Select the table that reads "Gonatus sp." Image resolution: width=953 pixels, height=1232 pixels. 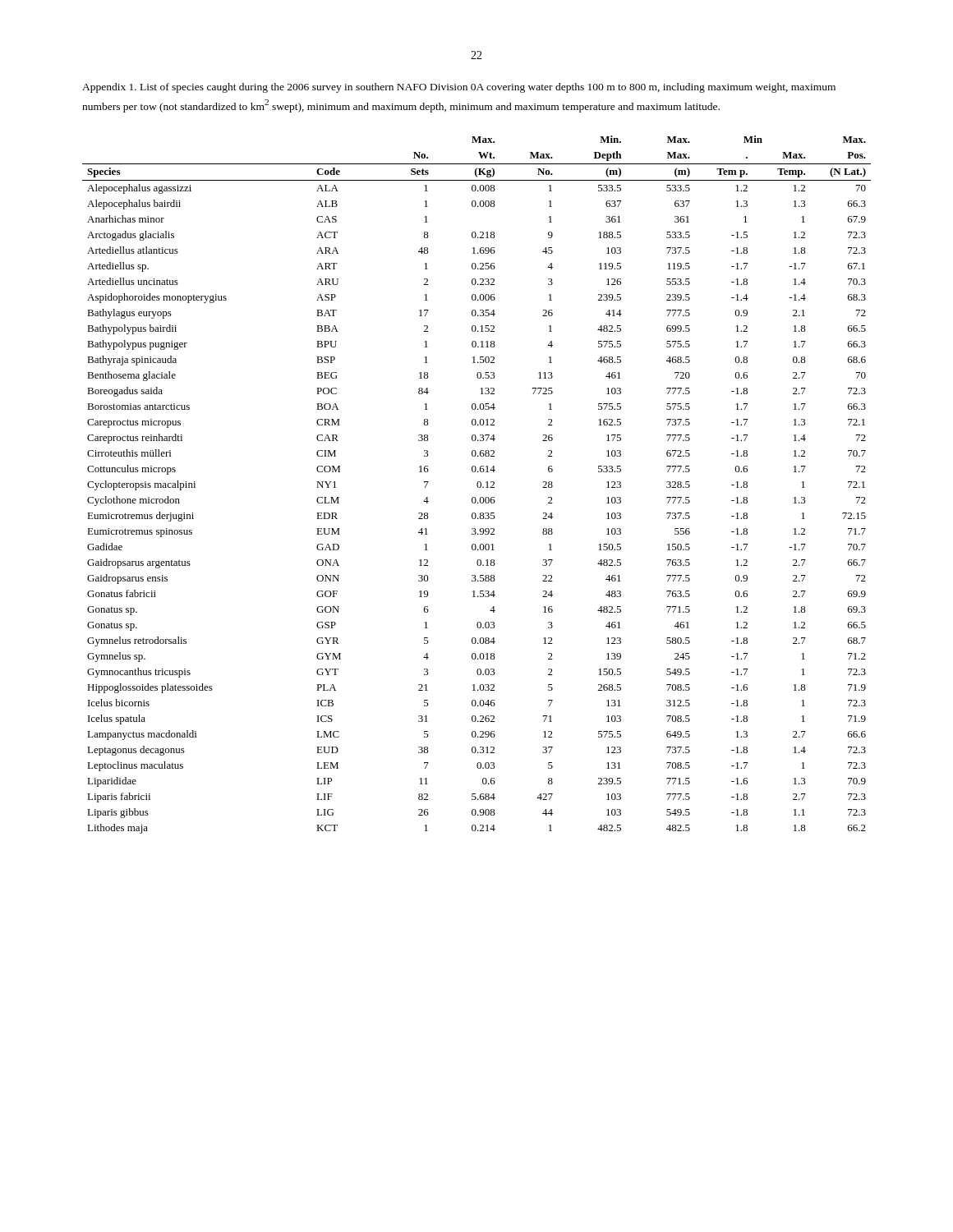476,484
